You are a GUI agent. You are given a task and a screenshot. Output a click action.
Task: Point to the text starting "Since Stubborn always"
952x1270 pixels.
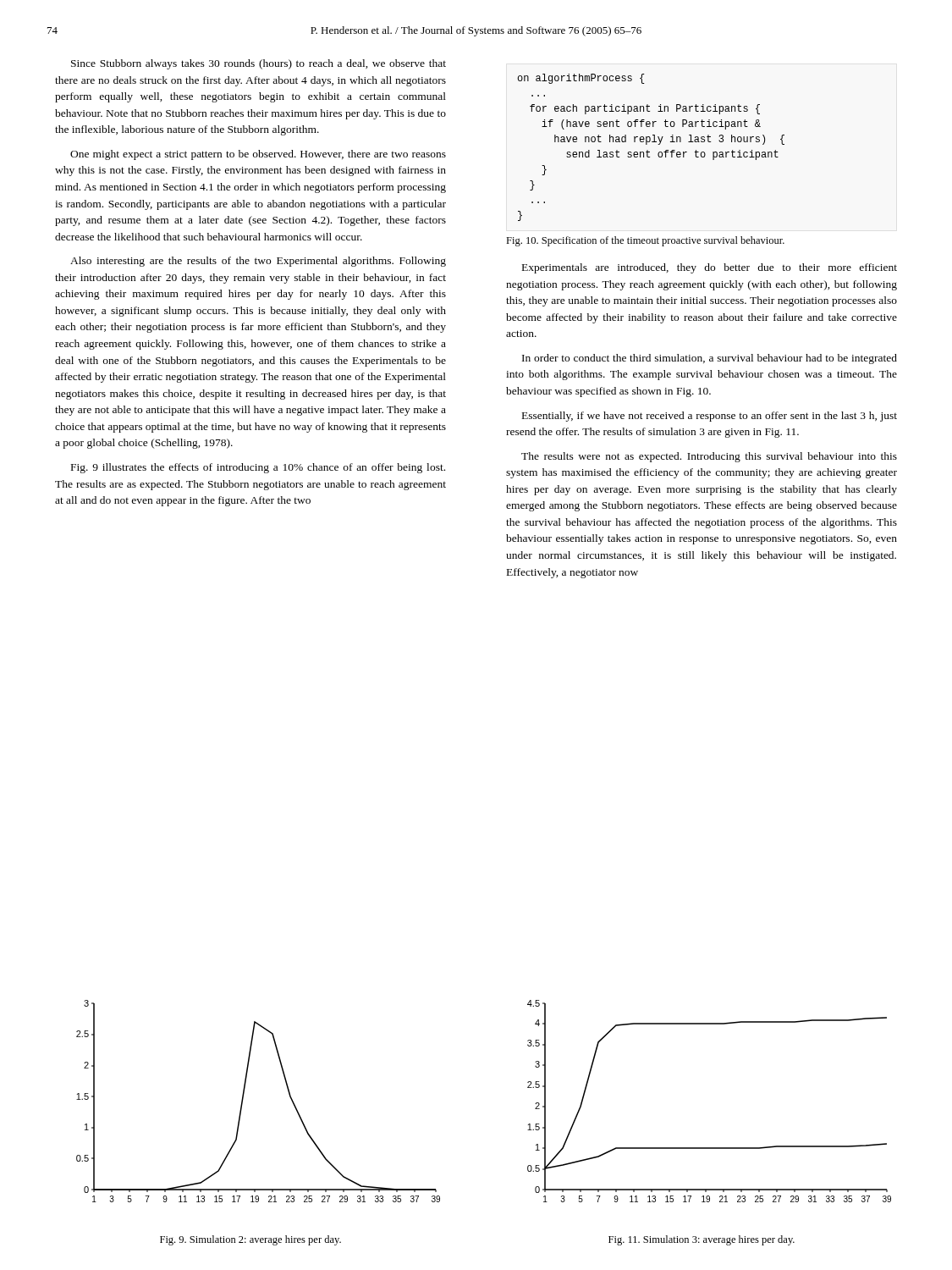[x=250, y=96]
